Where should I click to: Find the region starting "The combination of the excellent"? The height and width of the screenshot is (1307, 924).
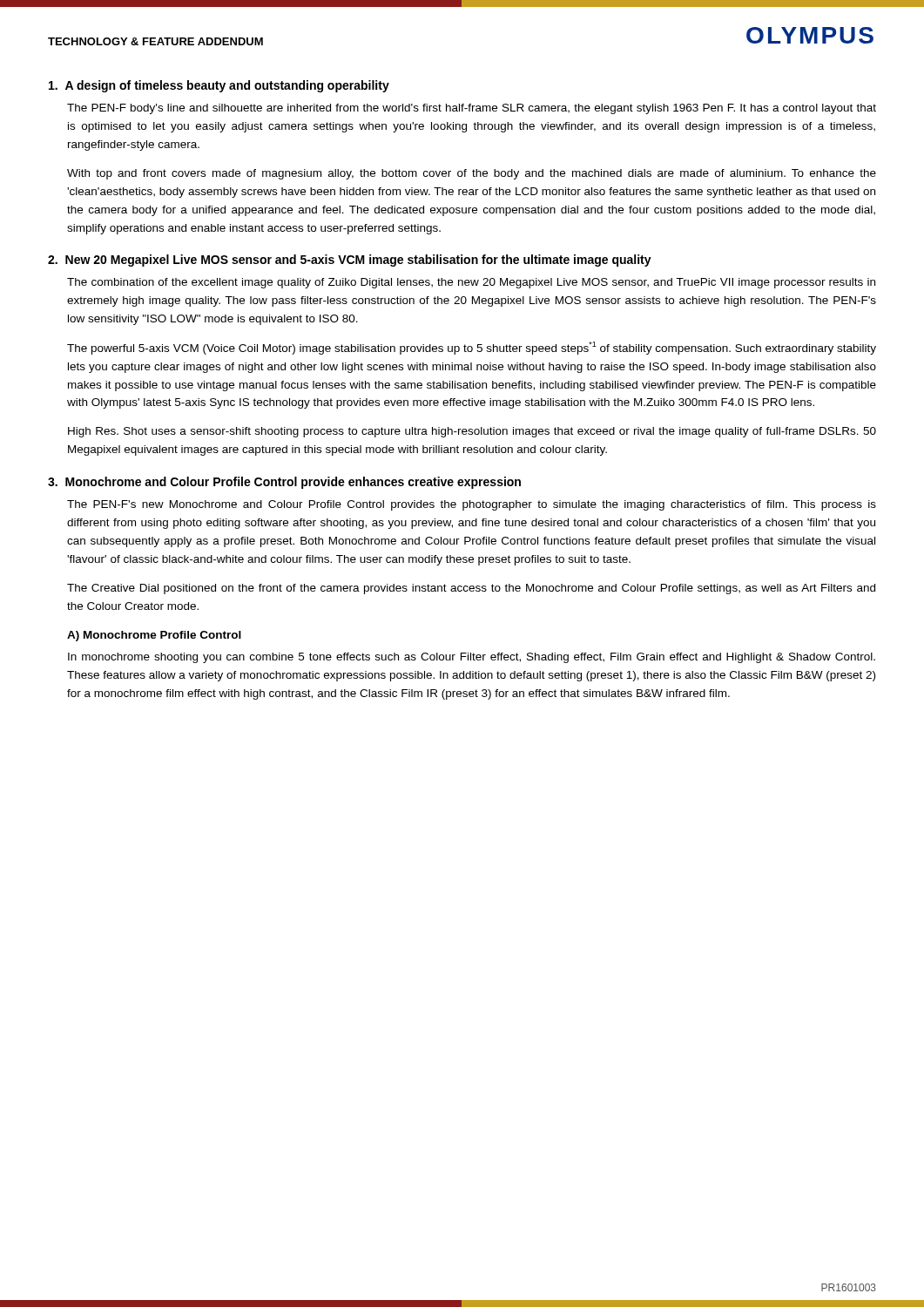(x=472, y=301)
